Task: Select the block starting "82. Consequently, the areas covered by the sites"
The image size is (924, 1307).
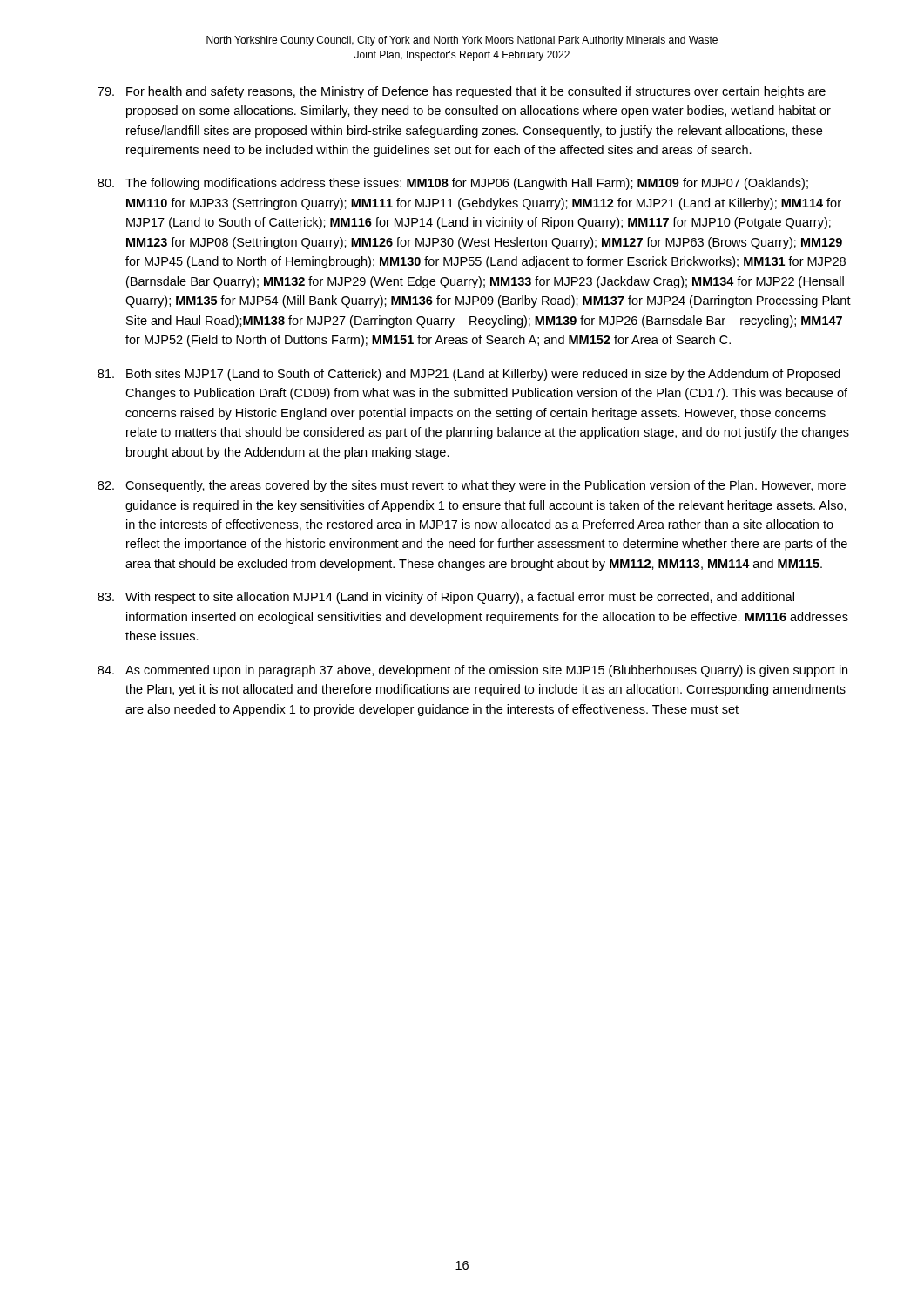Action: coord(462,525)
